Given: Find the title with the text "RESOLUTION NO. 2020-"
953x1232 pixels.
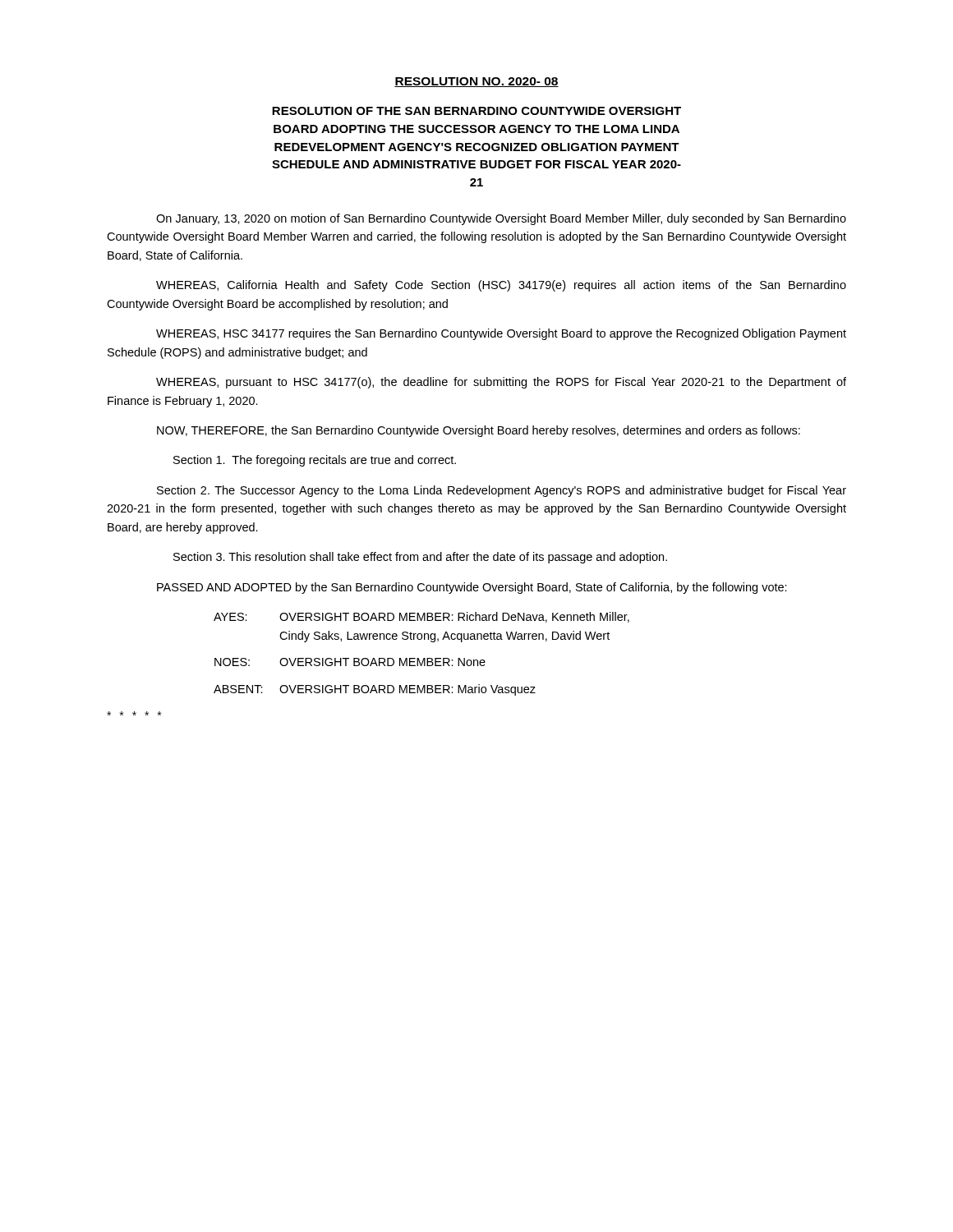Looking at the screenshot, I should click(476, 133).
